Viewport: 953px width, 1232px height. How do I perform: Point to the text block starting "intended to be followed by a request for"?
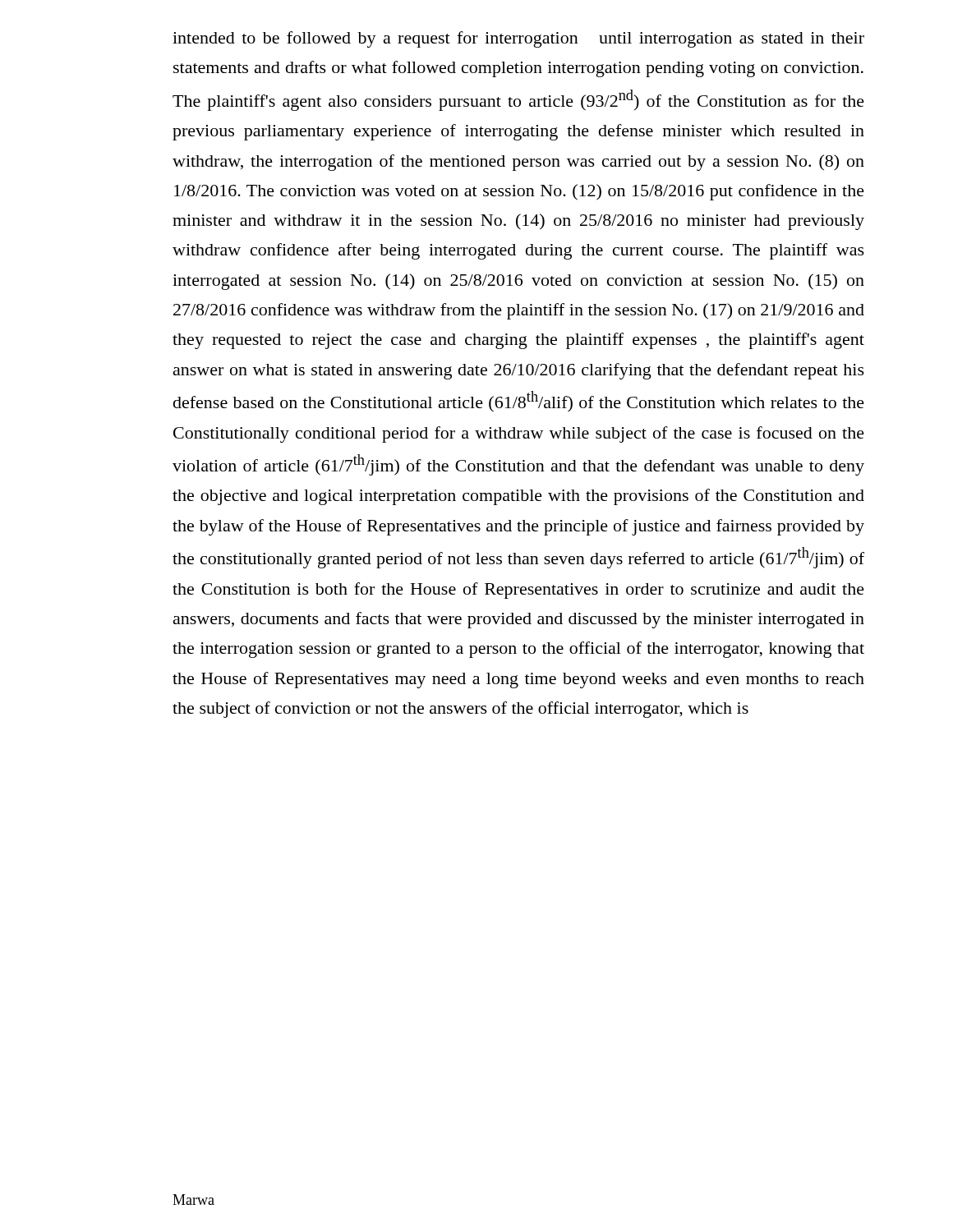pyautogui.click(x=518, y=372)
